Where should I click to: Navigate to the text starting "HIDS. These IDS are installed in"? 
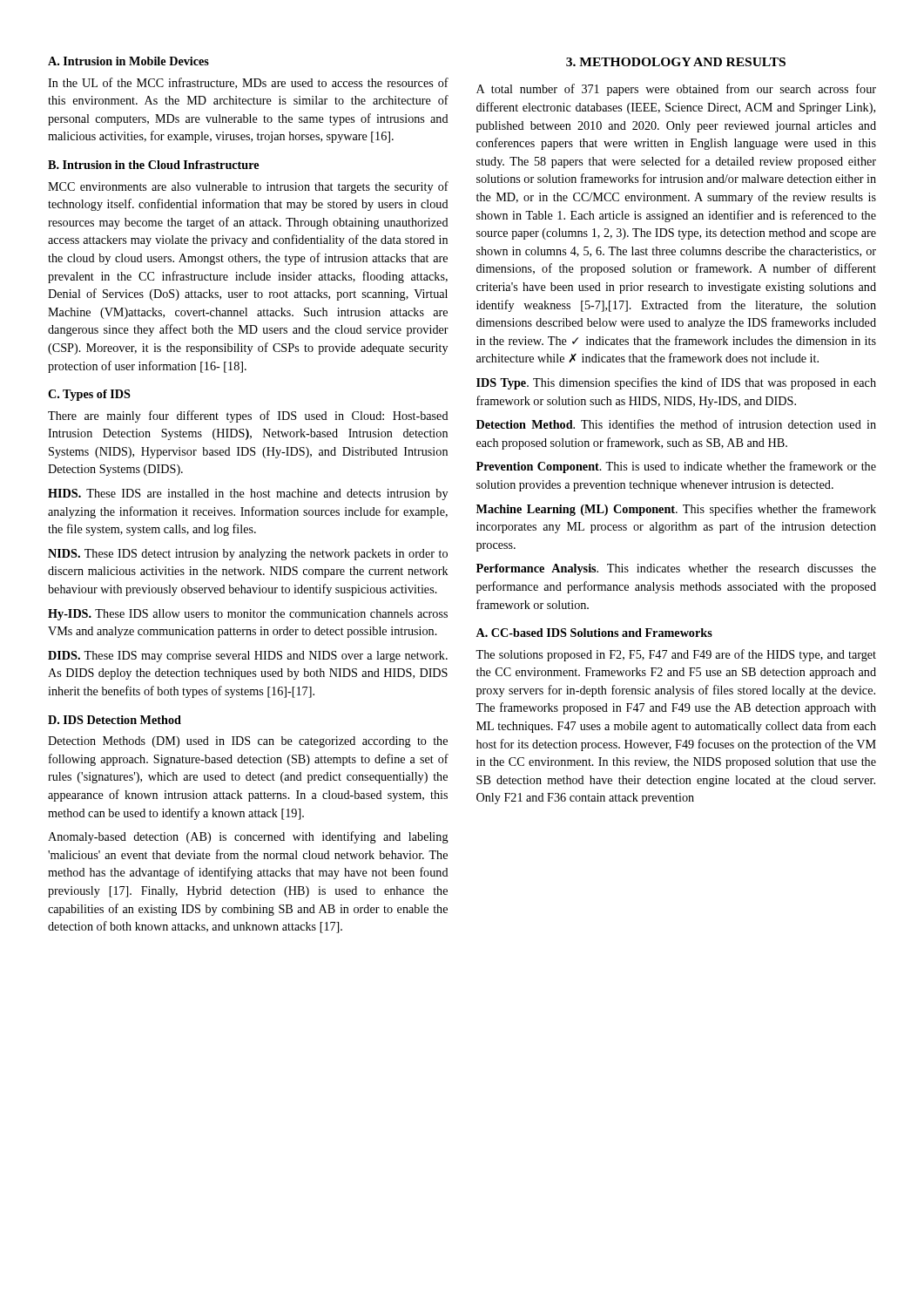pyautogui.click(x=248, y=511)
